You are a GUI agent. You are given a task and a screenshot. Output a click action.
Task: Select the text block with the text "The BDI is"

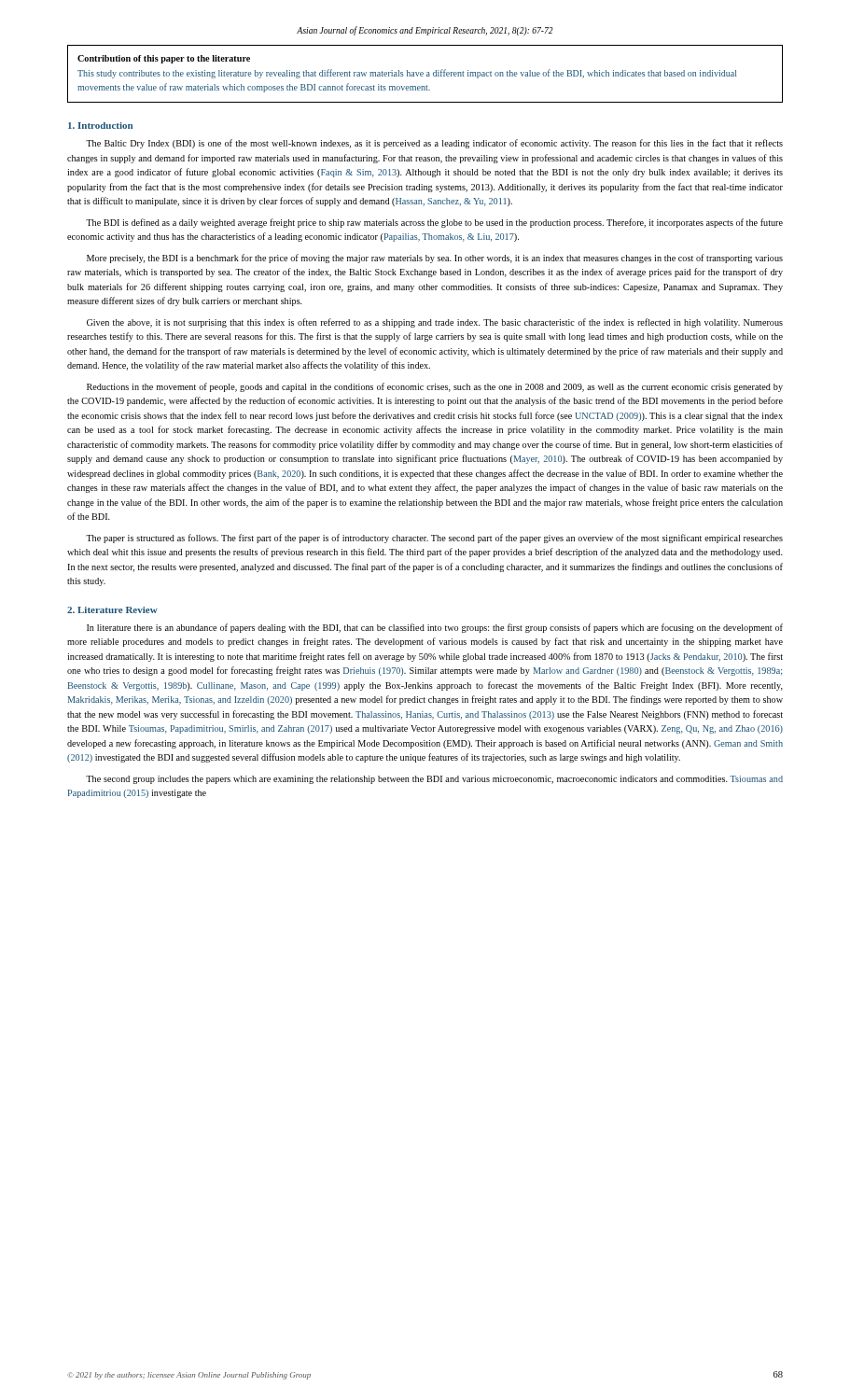425,229
